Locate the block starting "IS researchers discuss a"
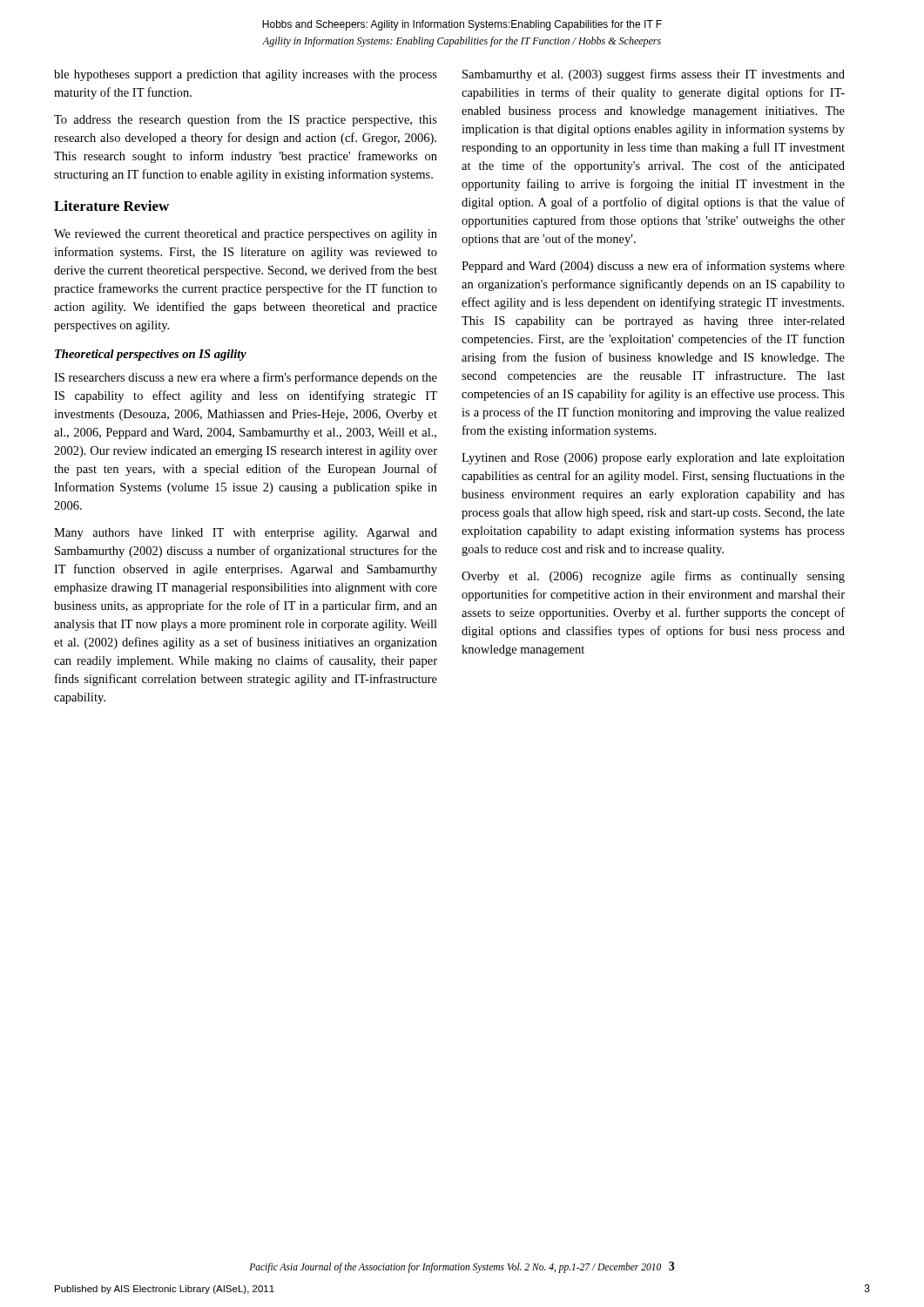Viewport: 924px width, 1307px height. coord(246,442)
